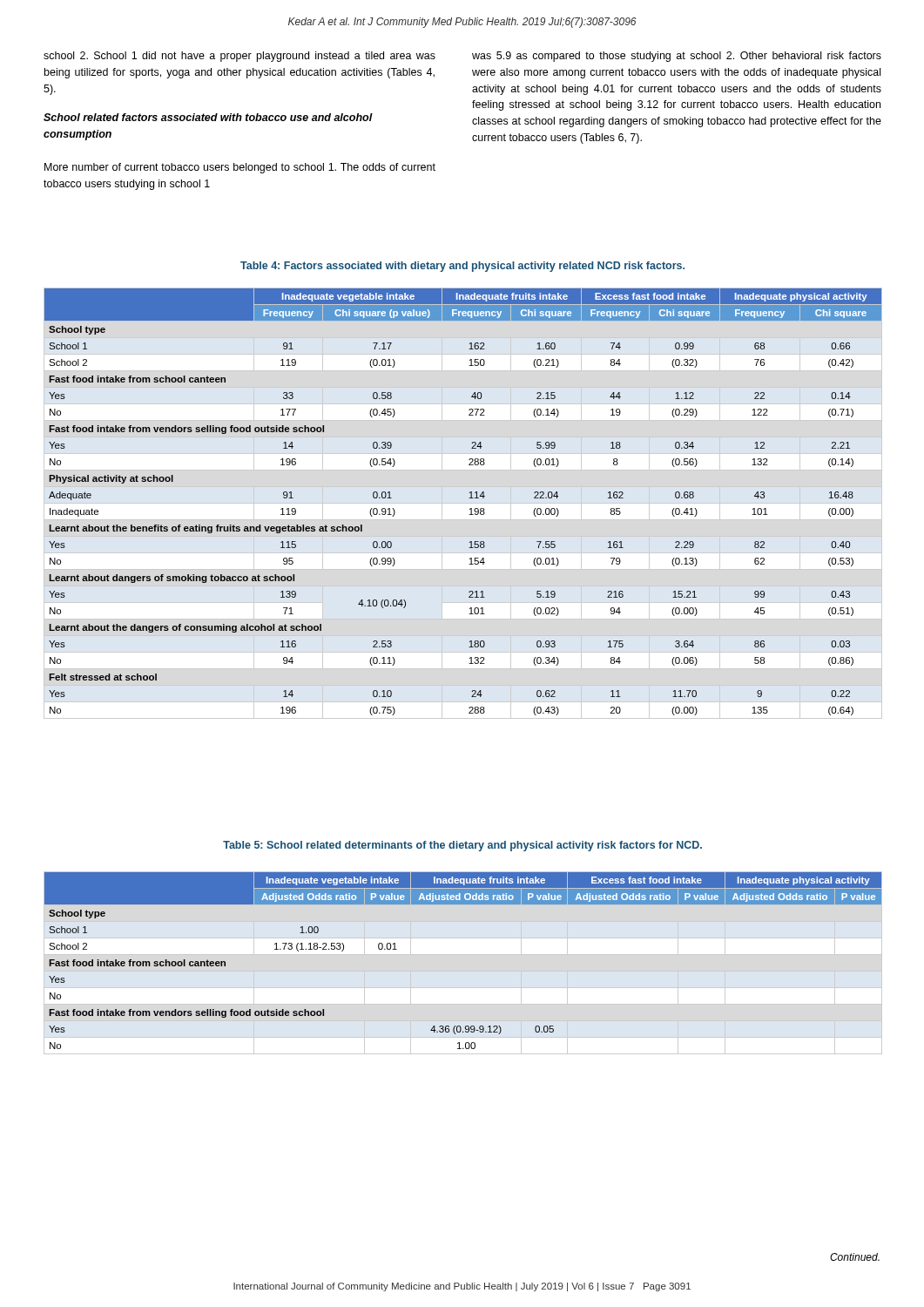Select the table that reads "Felt stressed at school"

click(x=463, y=503)
